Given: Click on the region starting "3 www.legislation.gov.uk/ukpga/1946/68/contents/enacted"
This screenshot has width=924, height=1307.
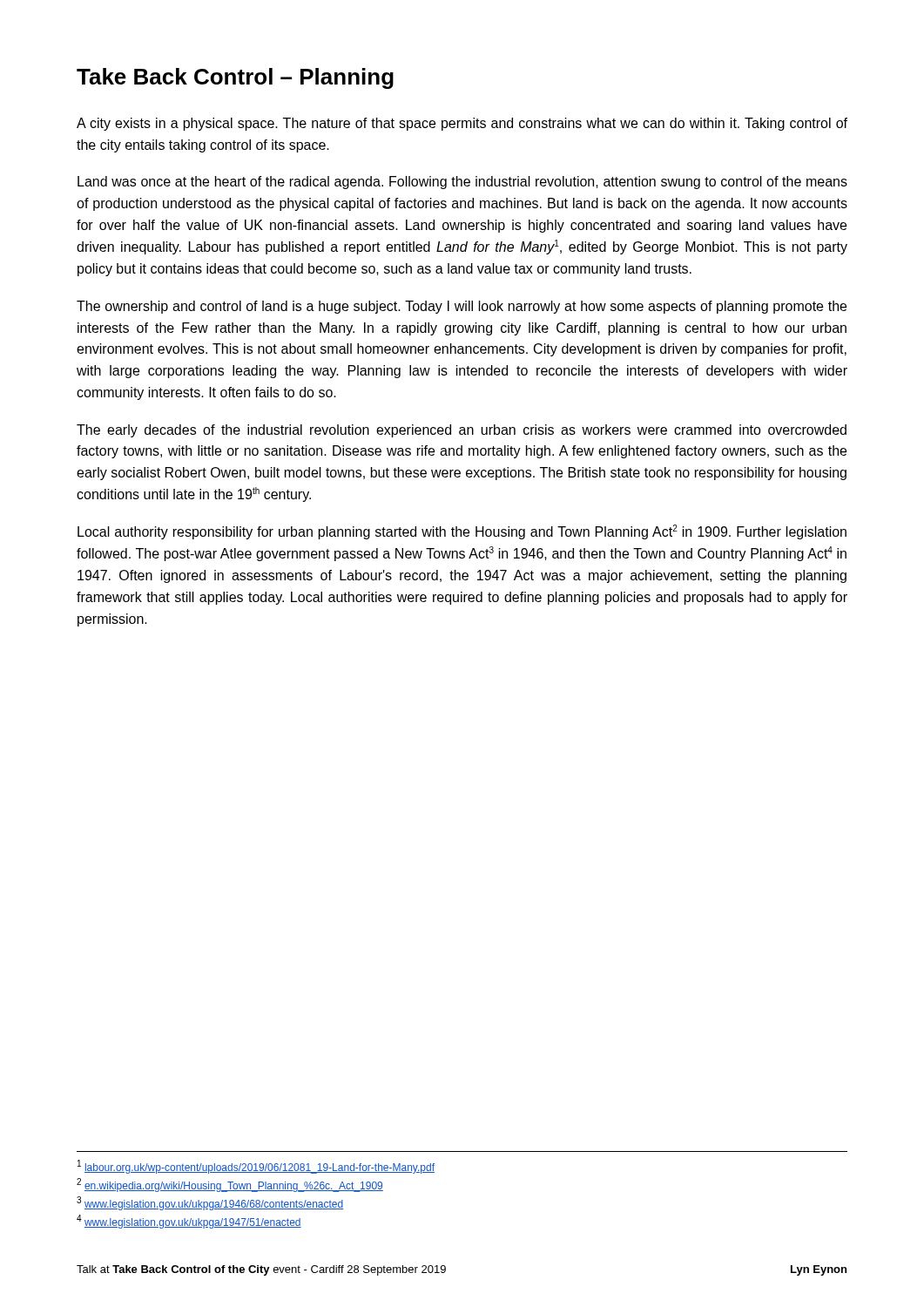Looking at the screenshot, I should [210, 1203].
